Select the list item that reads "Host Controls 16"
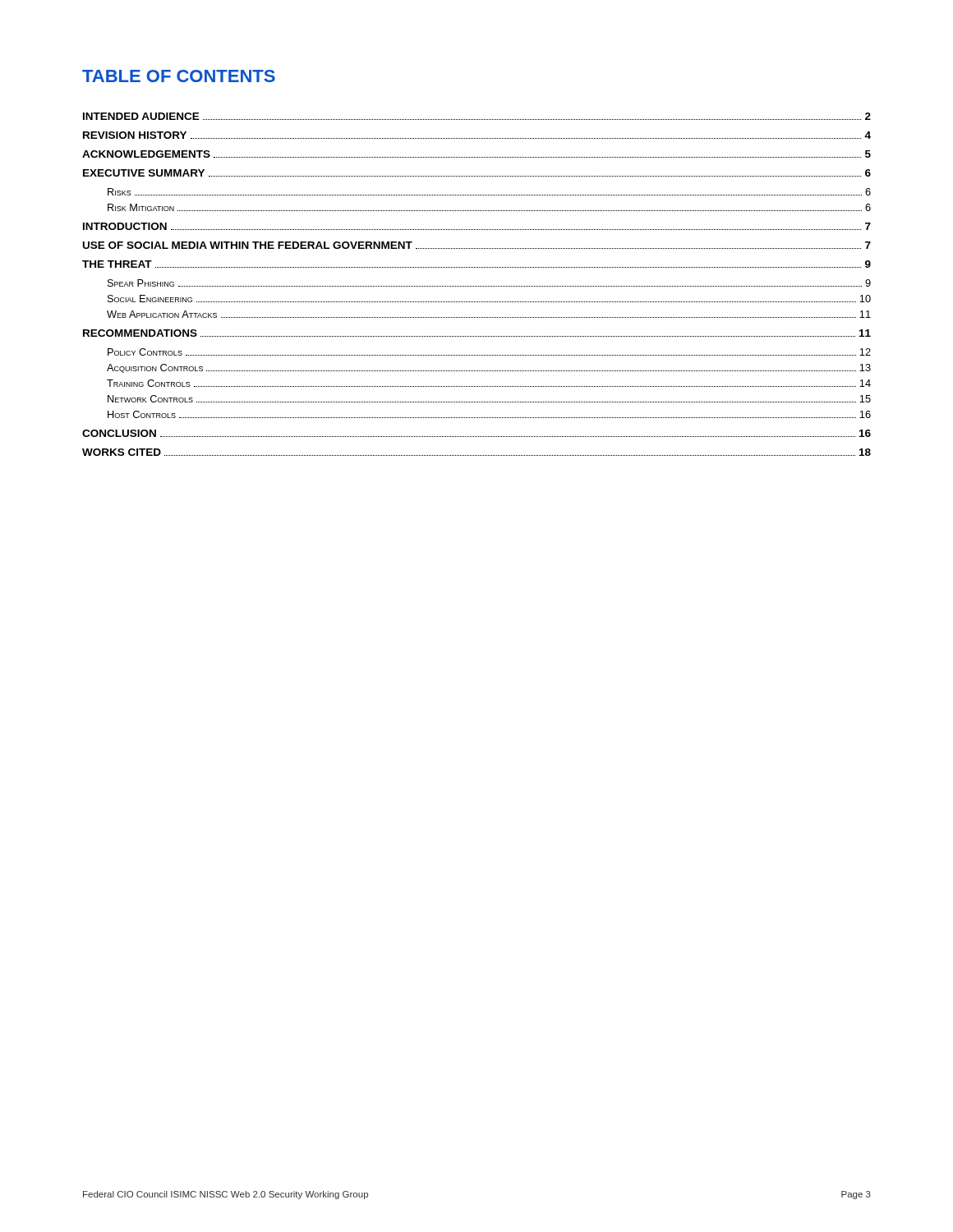 [489, 414]
